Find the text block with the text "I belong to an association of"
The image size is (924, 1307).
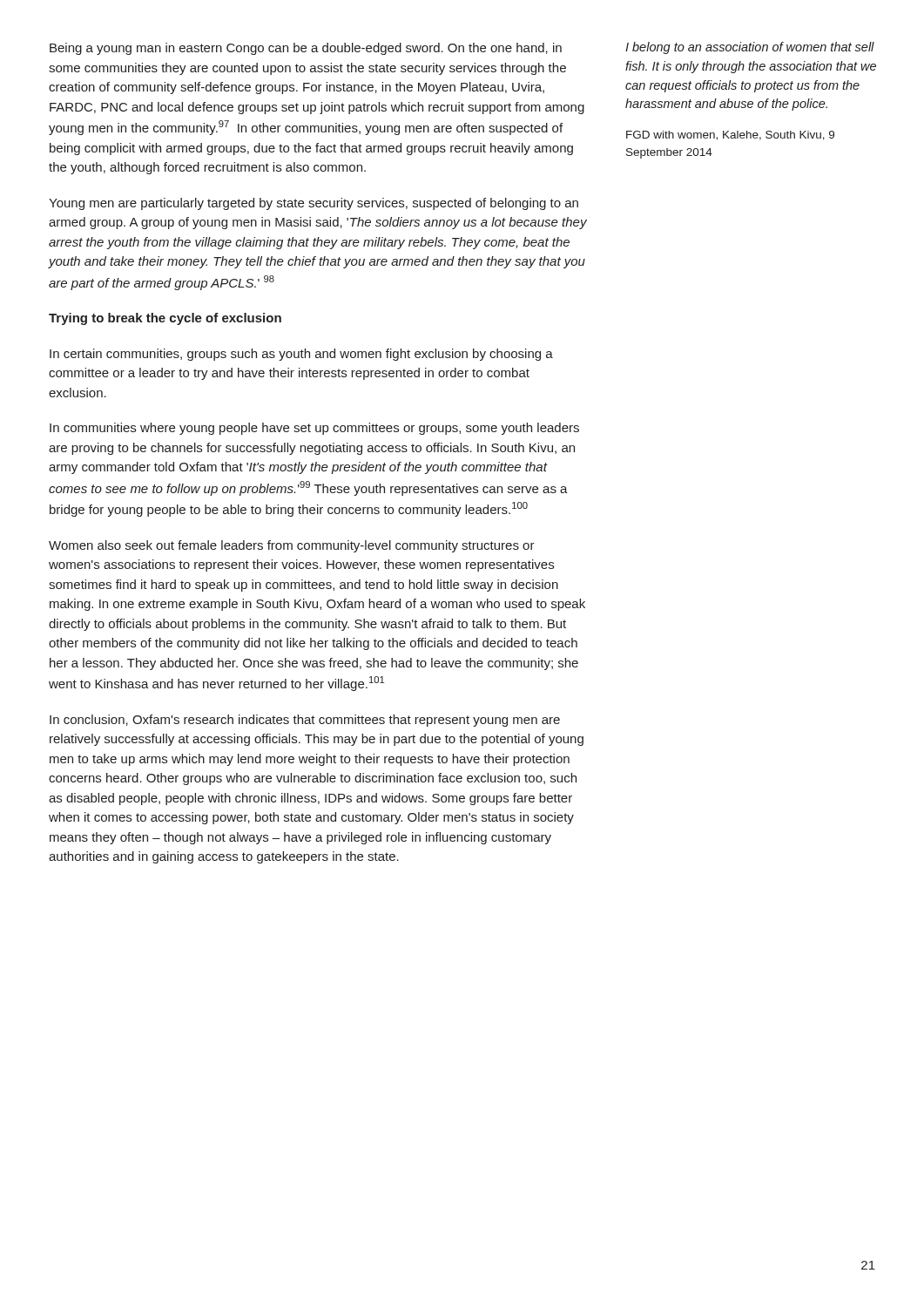pyautogui.click(x=752, y=76)
